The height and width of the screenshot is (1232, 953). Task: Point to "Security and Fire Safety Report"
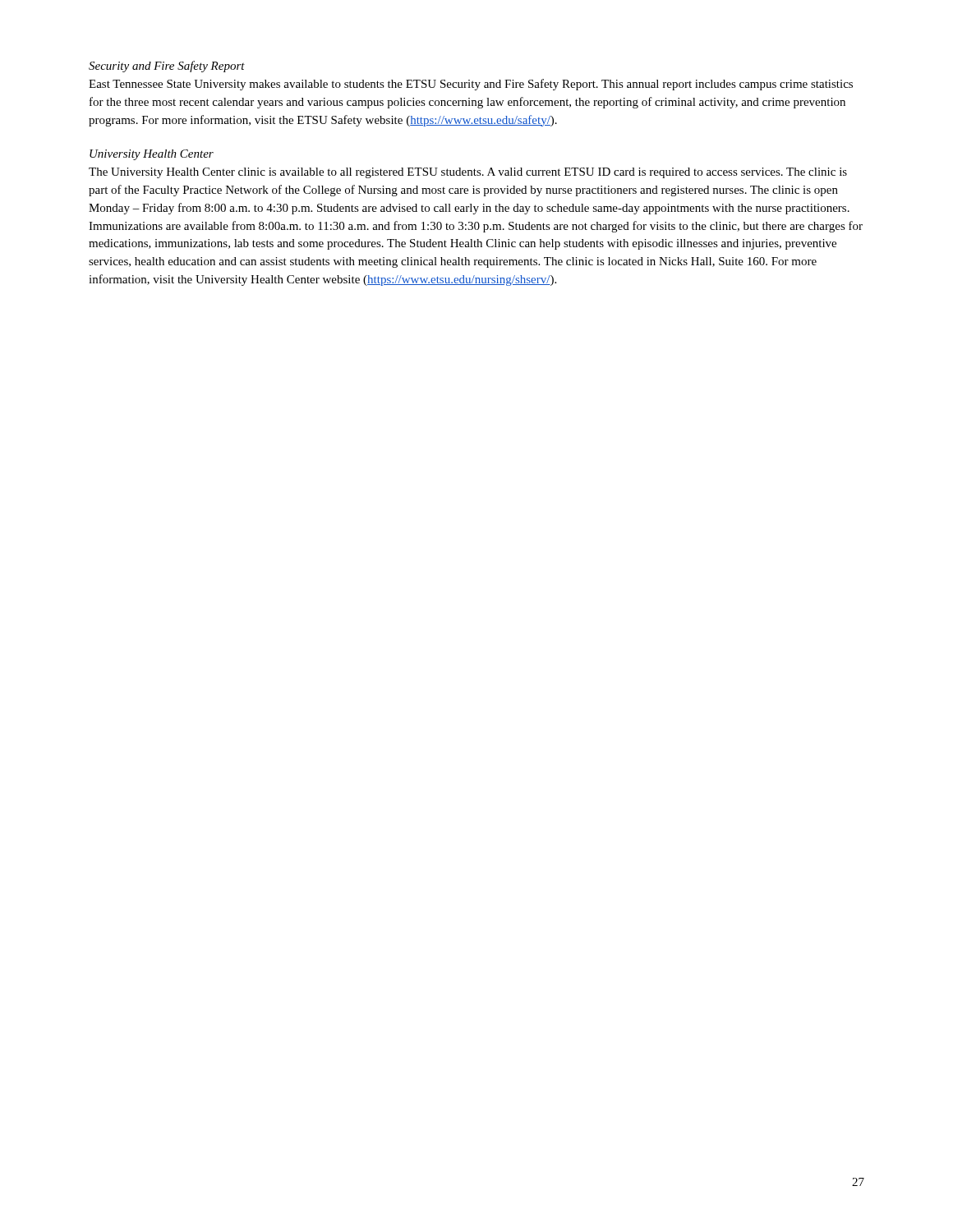click(x=167, y=66)
